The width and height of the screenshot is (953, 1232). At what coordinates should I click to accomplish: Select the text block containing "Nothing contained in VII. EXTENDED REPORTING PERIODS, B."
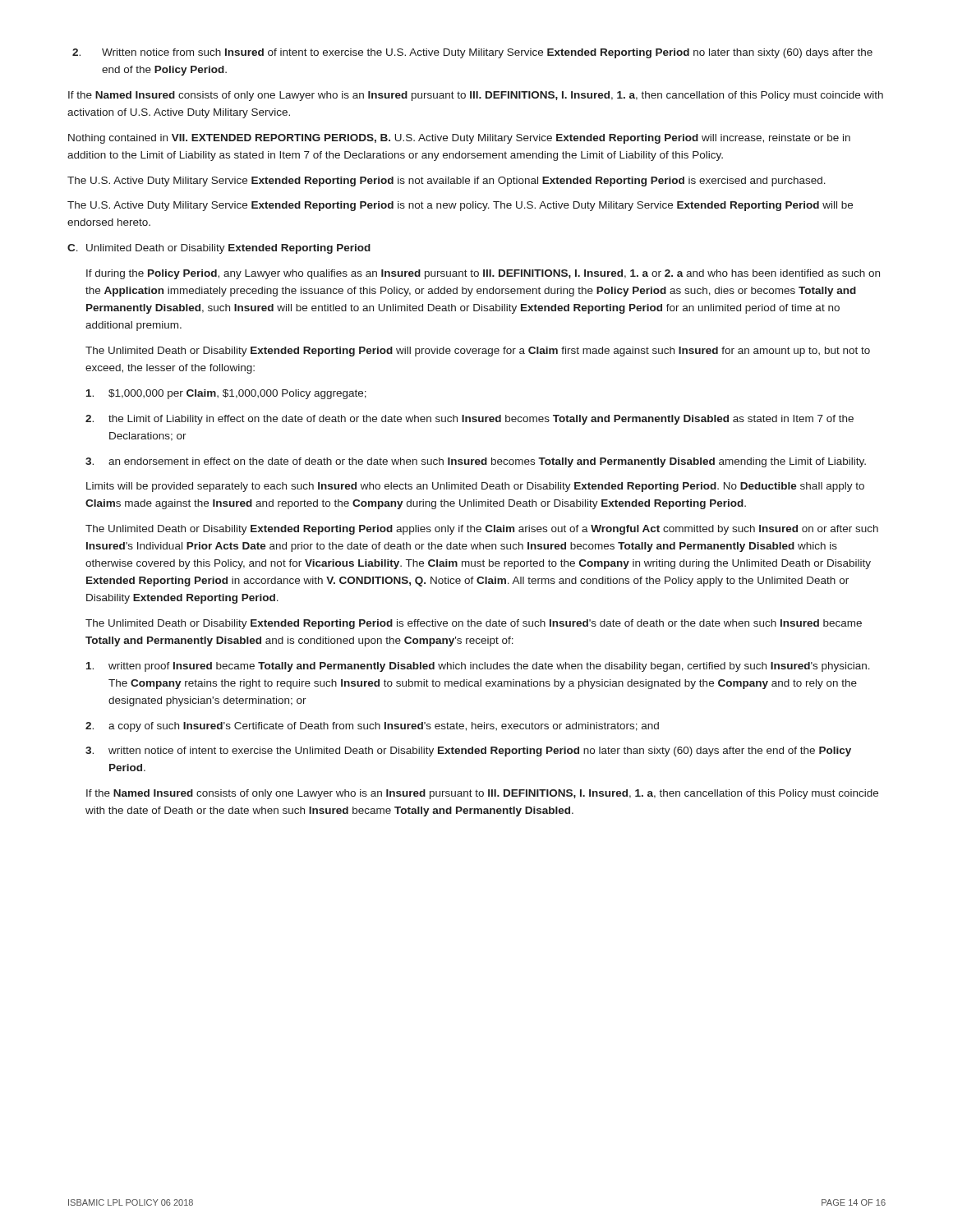459,146
